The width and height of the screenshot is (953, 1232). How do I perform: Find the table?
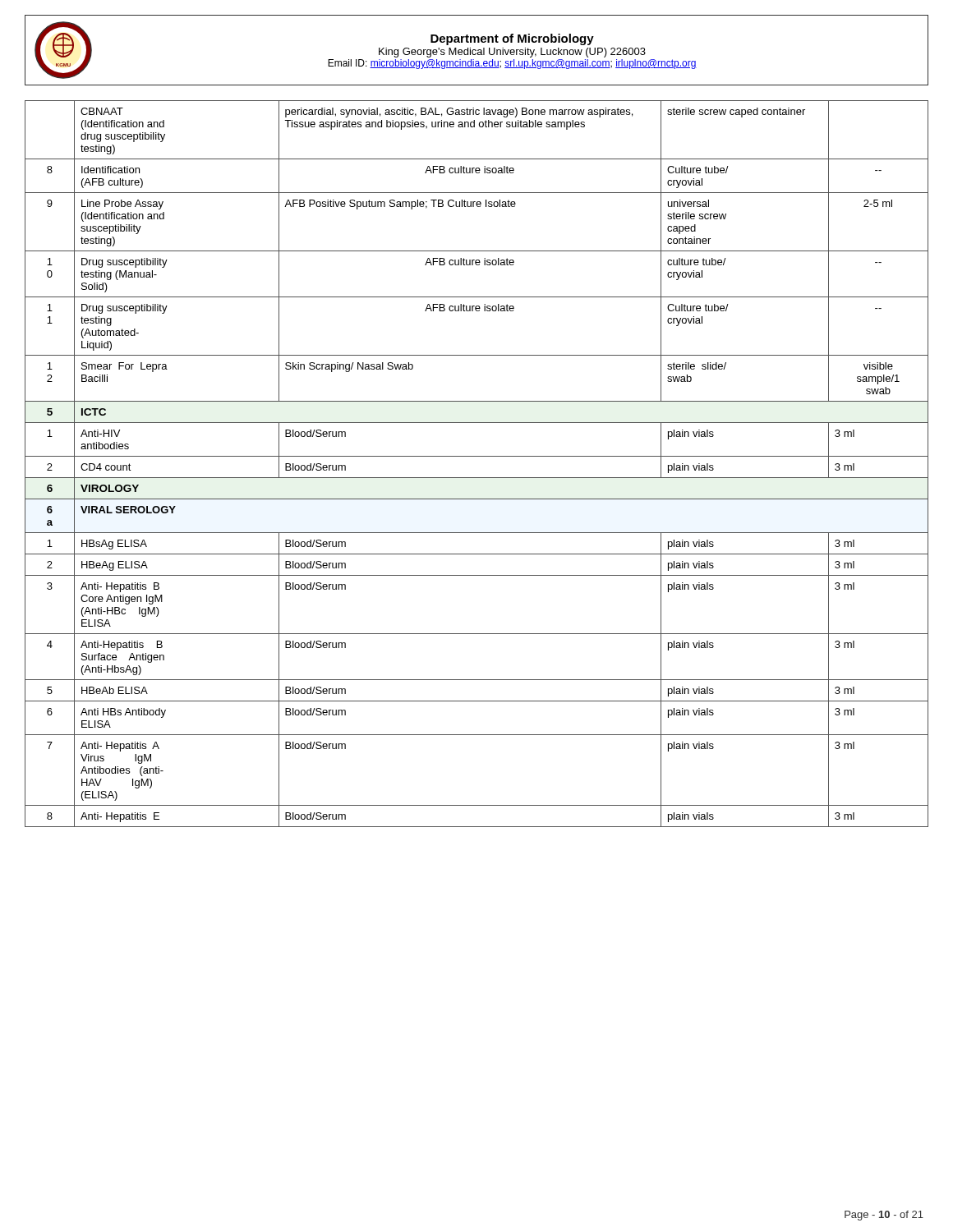pyautogui.click(x=476, y=464)
